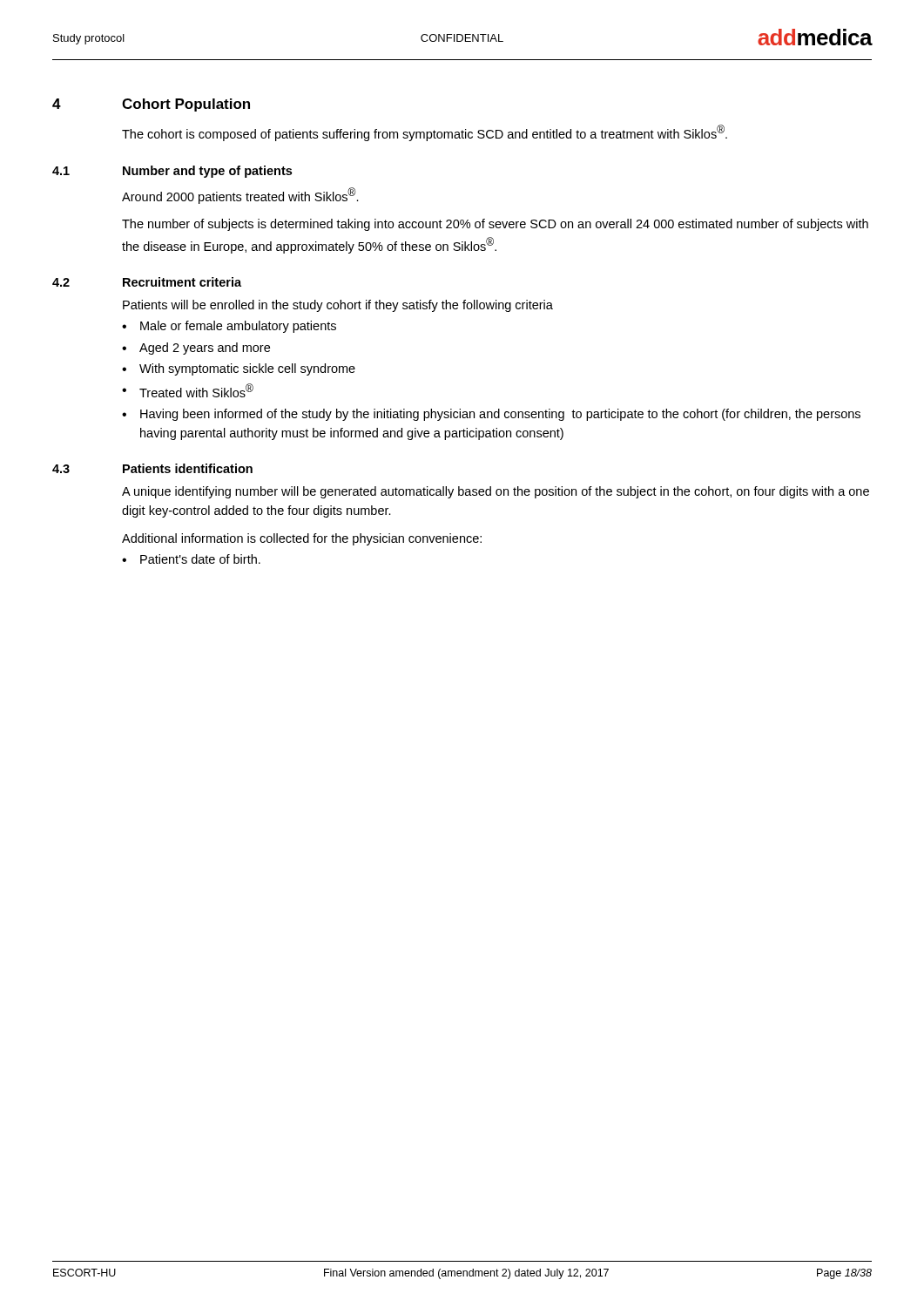Select the region starting "4 Cohort Population"
This screenshot has height=1307, width=924.
(x=152, y=105)
